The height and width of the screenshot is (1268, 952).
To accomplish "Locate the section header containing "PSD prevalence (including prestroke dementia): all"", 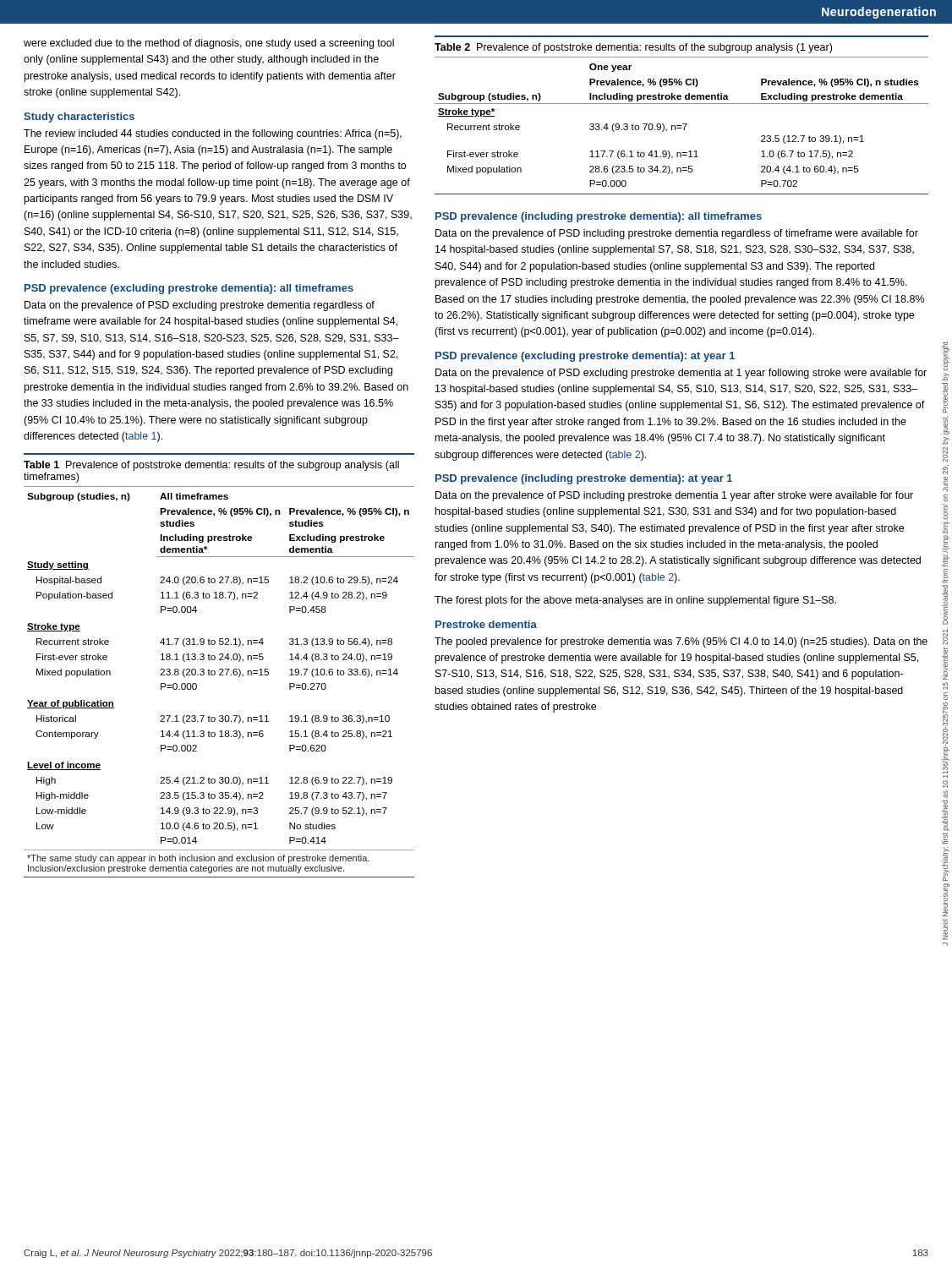I will tap(598, 216).
